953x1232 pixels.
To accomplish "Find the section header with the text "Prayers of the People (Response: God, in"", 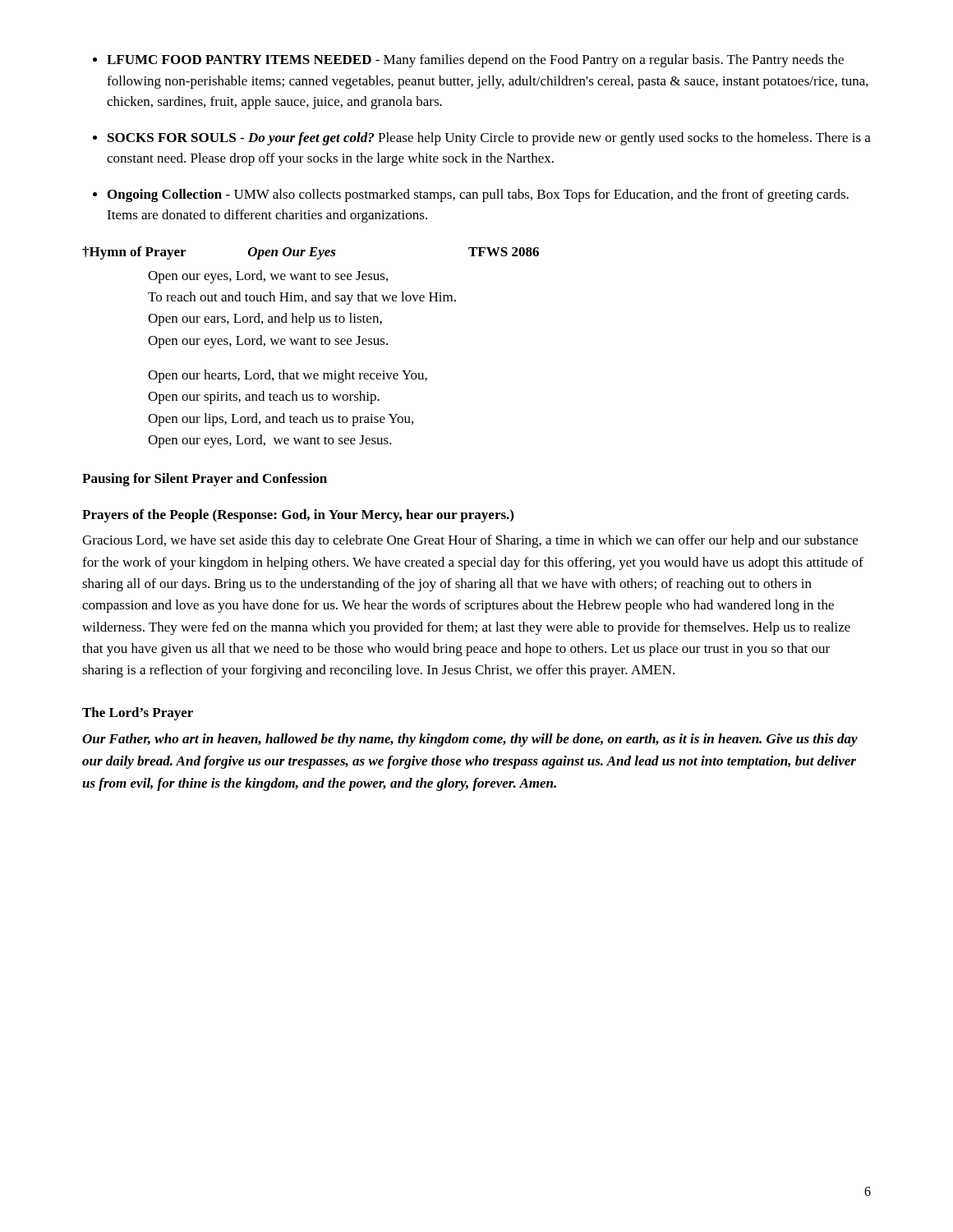I will [x=298, y=515].
